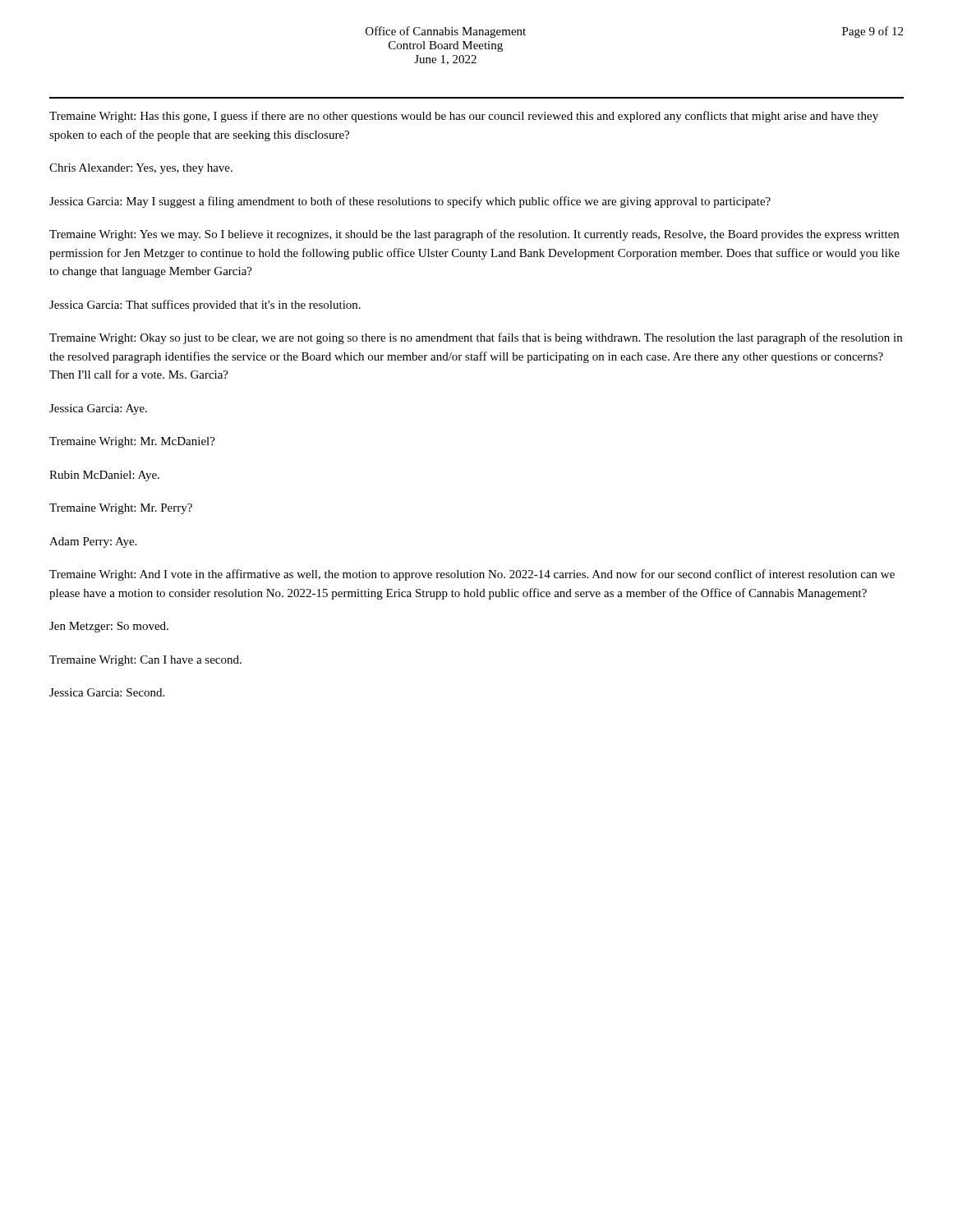The image size is (953, 1232).
Task: Find the text that says "Chris Alexander: Yes, yes, they have."
Action: tap(141, 168)
